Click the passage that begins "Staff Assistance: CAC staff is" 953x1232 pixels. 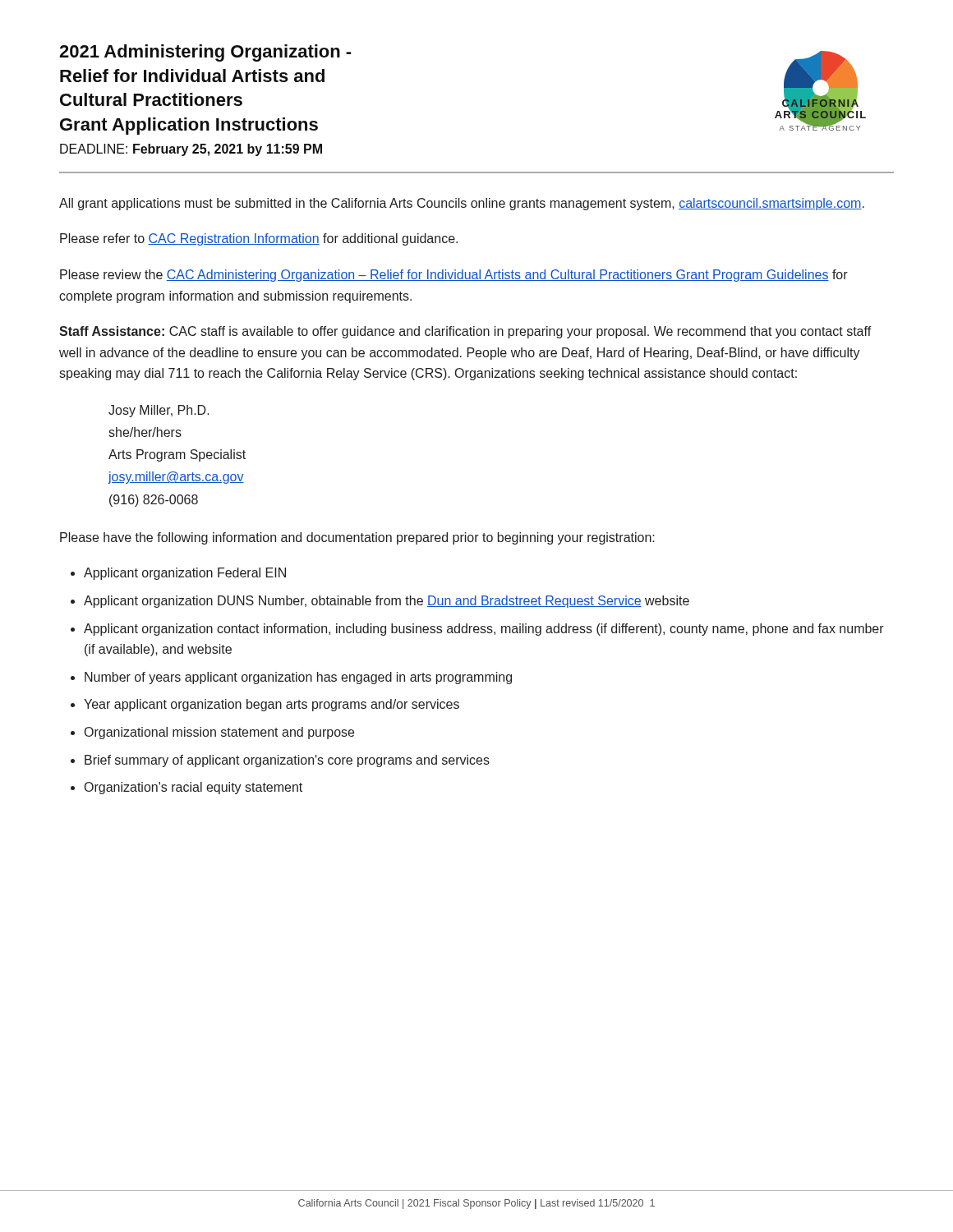coord(465,353)
